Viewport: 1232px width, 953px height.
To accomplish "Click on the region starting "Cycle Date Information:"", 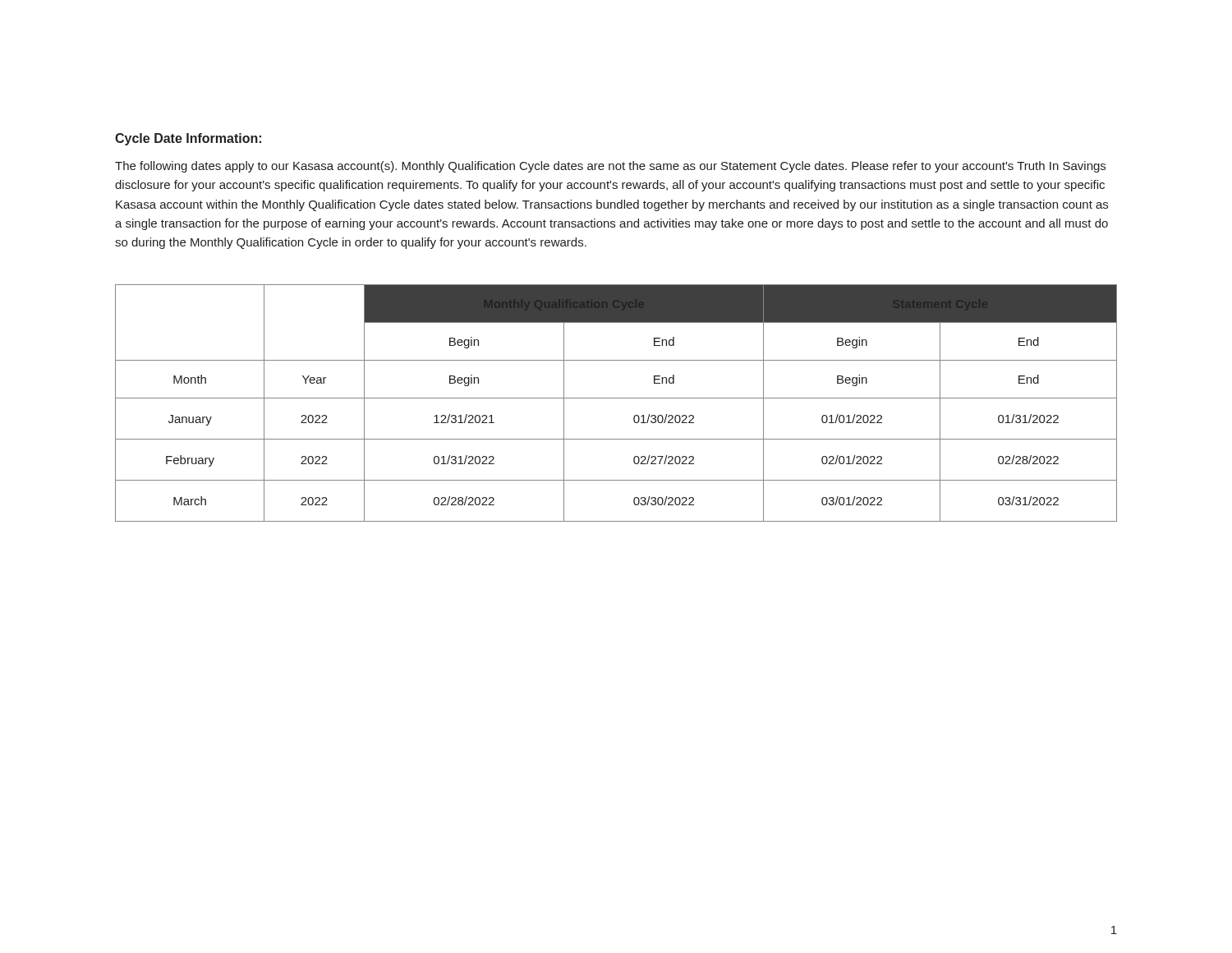I will click(x=189, y=138).
